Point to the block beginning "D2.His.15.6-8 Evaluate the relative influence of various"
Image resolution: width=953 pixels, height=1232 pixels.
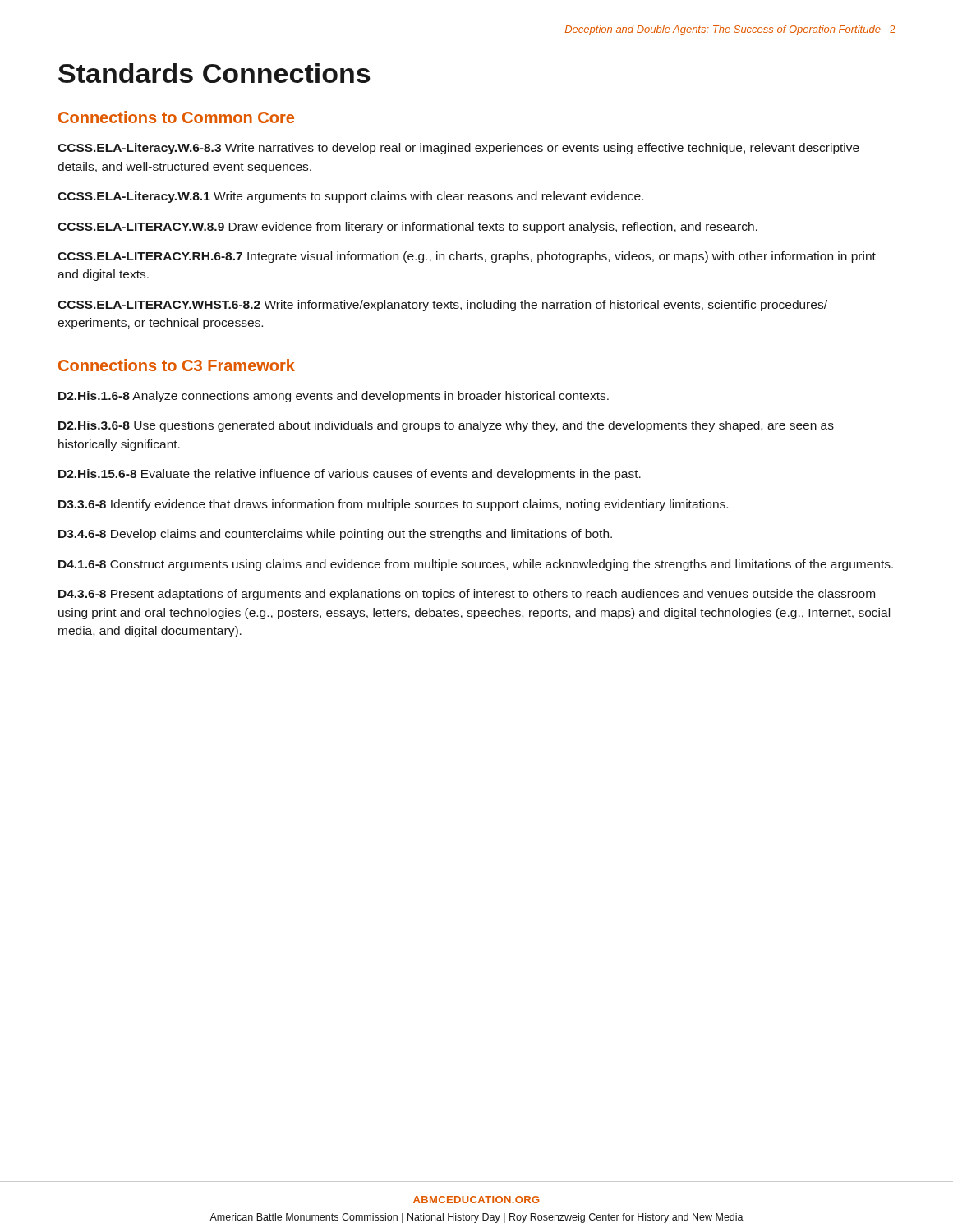click(x=350, y=474)
